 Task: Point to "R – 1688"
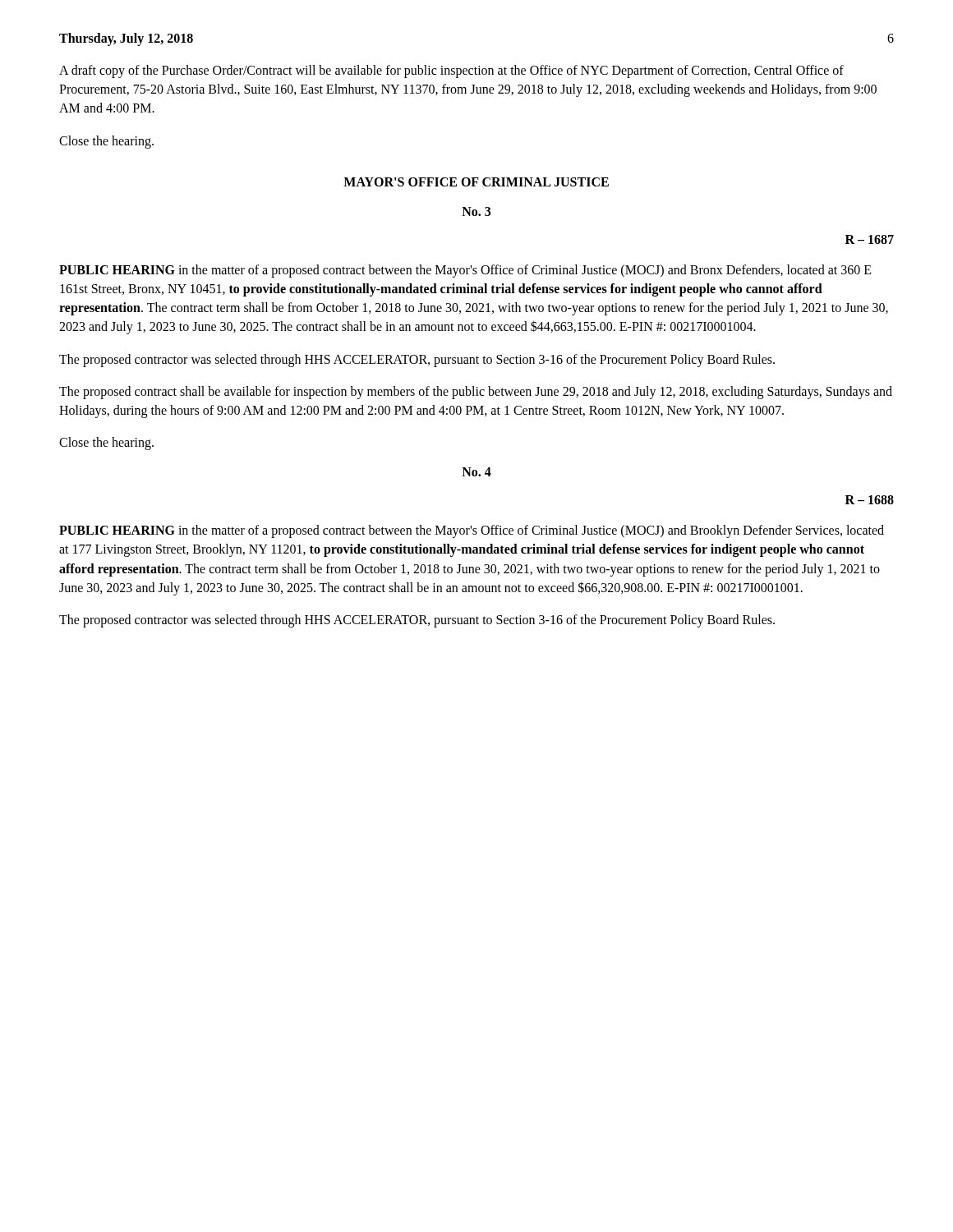tap(869, 500)
